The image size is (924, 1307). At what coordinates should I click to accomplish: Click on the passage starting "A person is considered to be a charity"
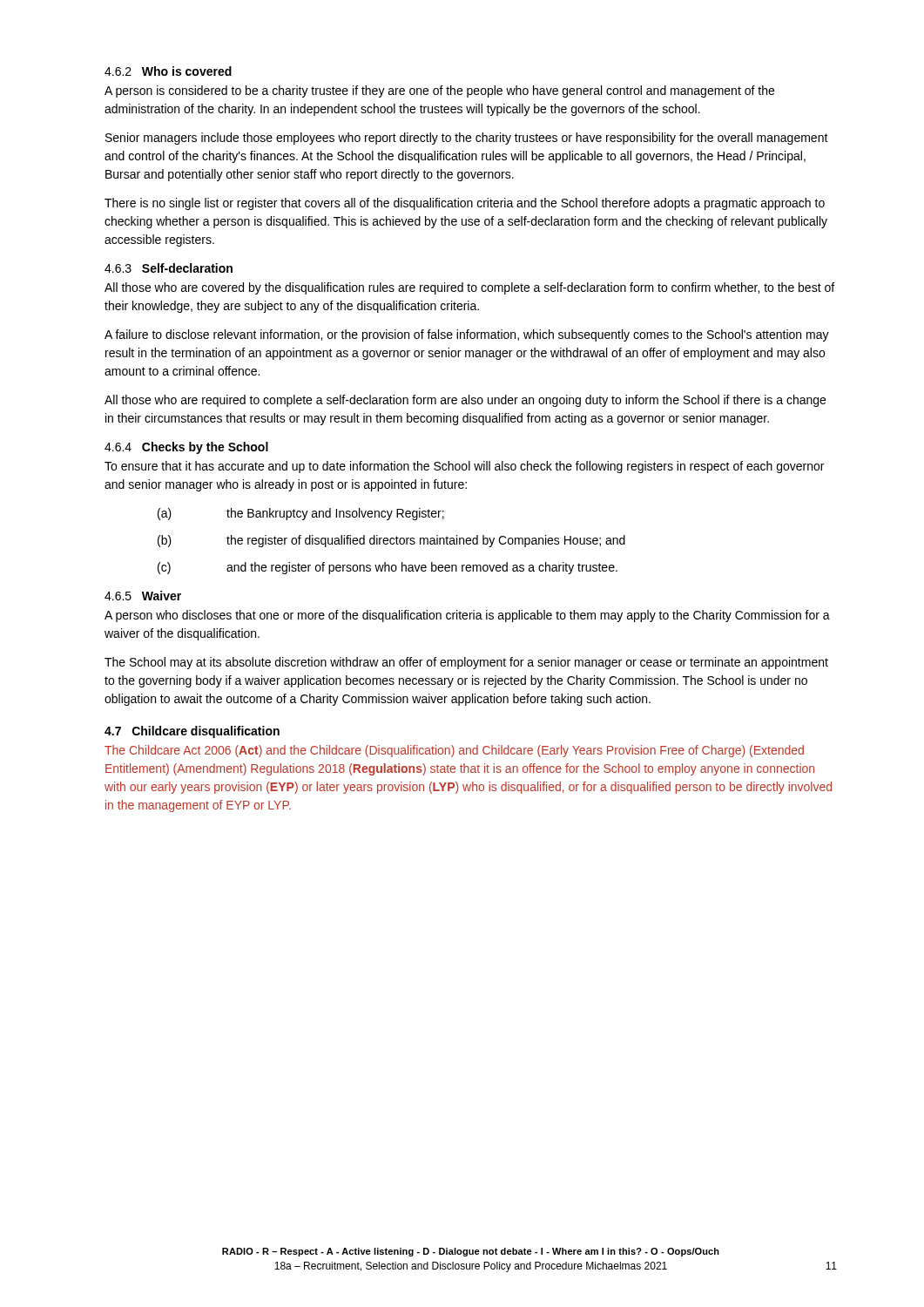pyautogui.click(x=471, y=100)
